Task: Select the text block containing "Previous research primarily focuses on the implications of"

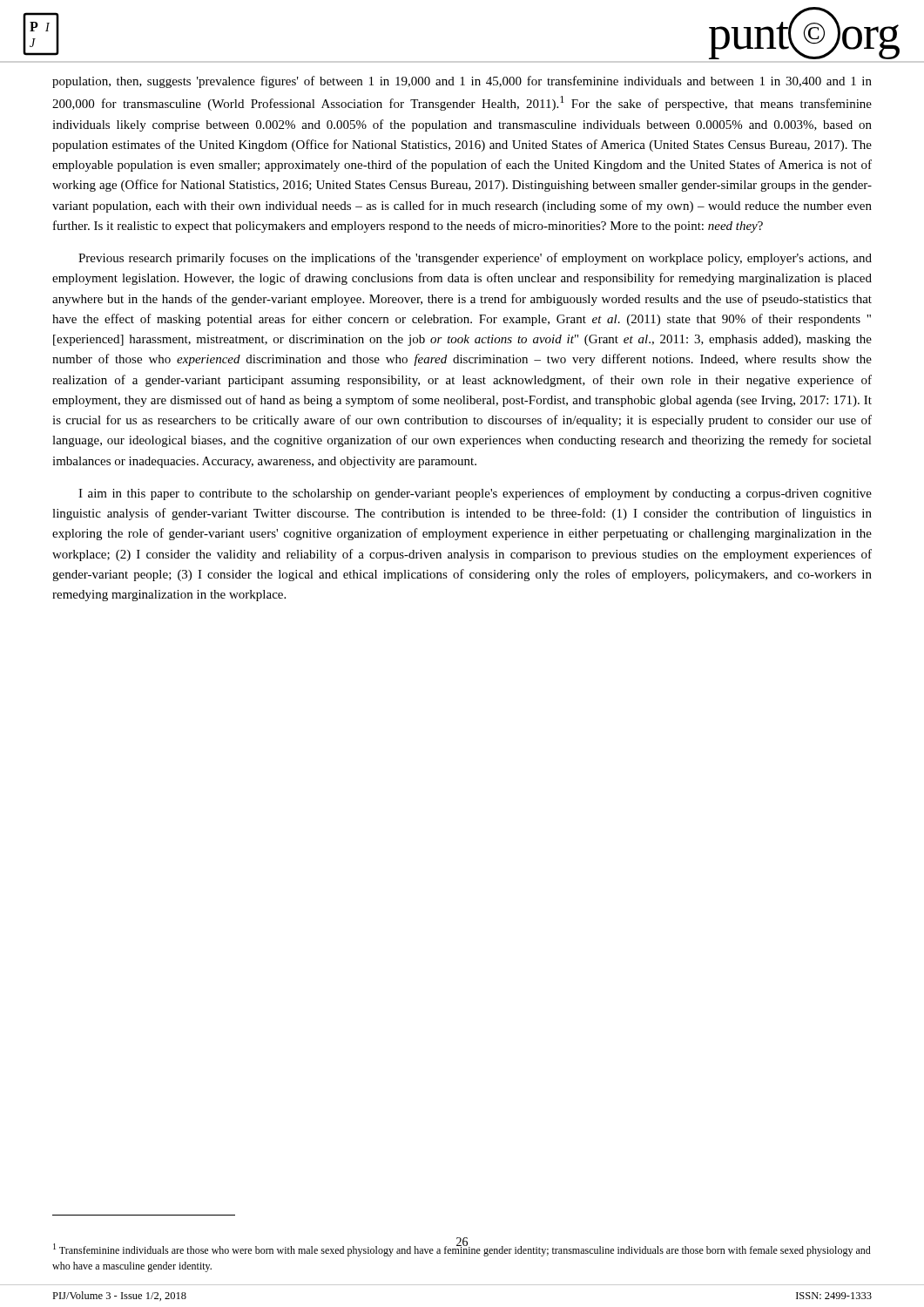Action: pyautogui.click(x=462, y=359)
